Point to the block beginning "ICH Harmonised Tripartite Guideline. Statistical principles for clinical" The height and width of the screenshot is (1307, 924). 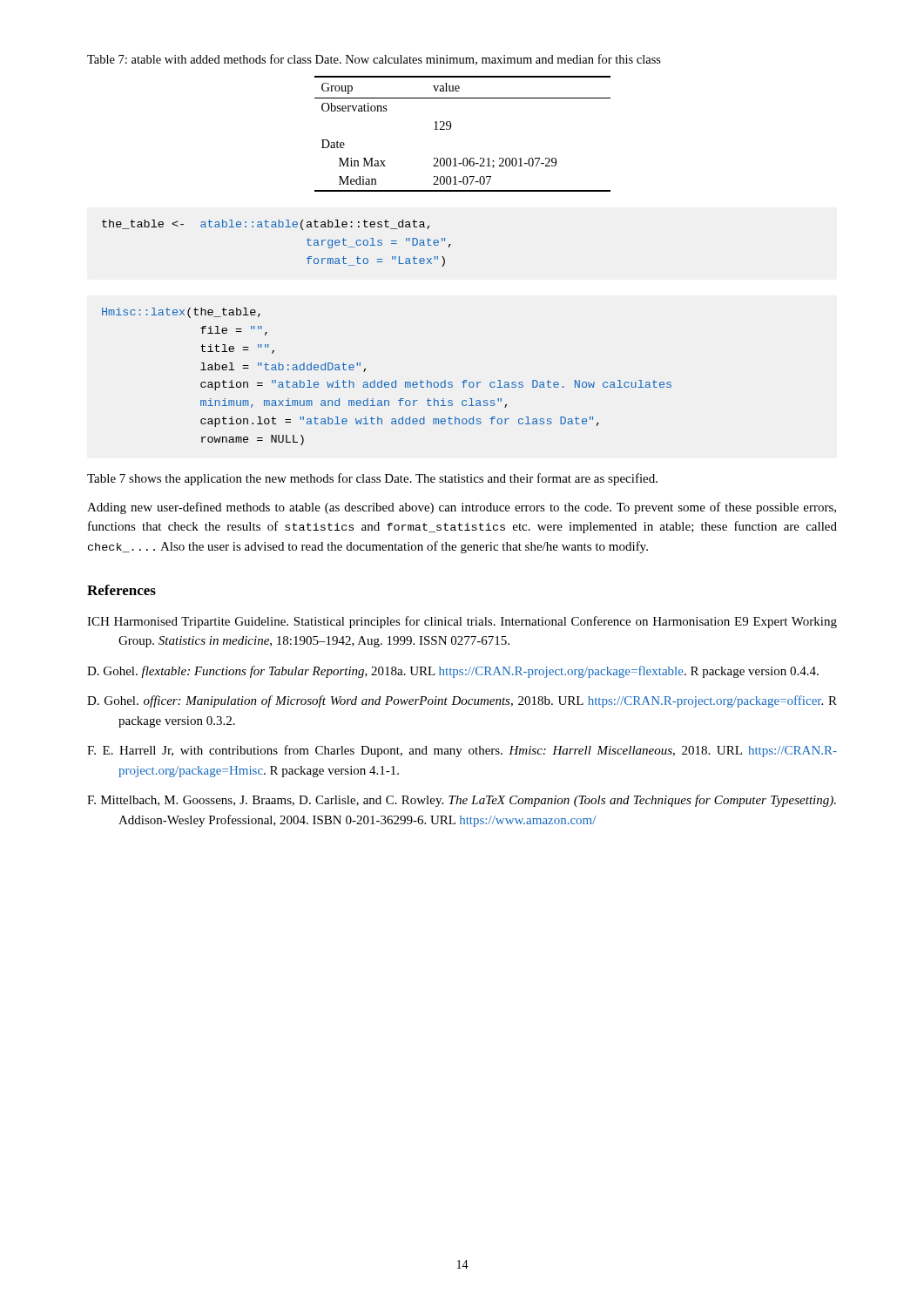pos(462,631)
